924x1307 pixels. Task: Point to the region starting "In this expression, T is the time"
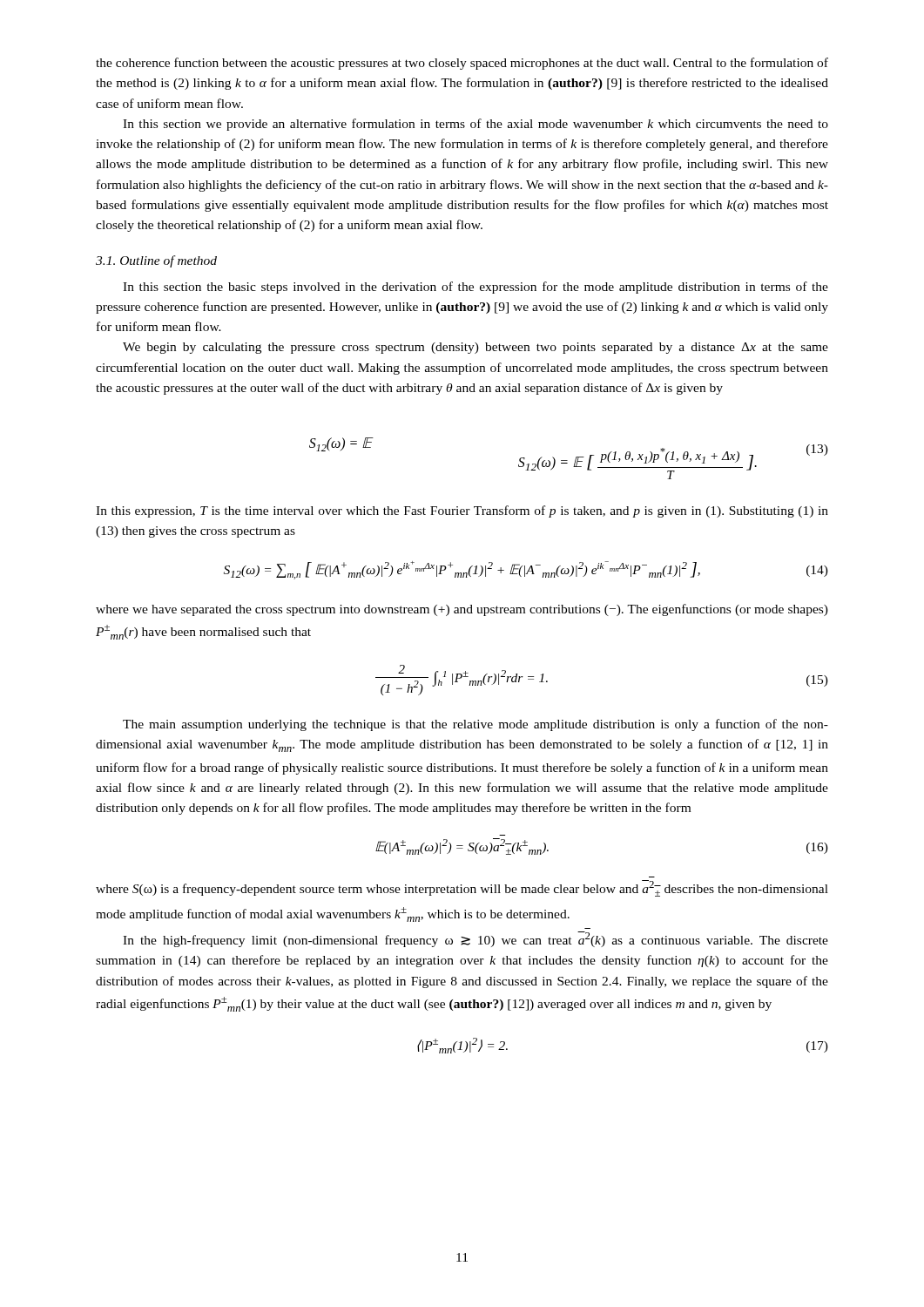click(462, 520)
